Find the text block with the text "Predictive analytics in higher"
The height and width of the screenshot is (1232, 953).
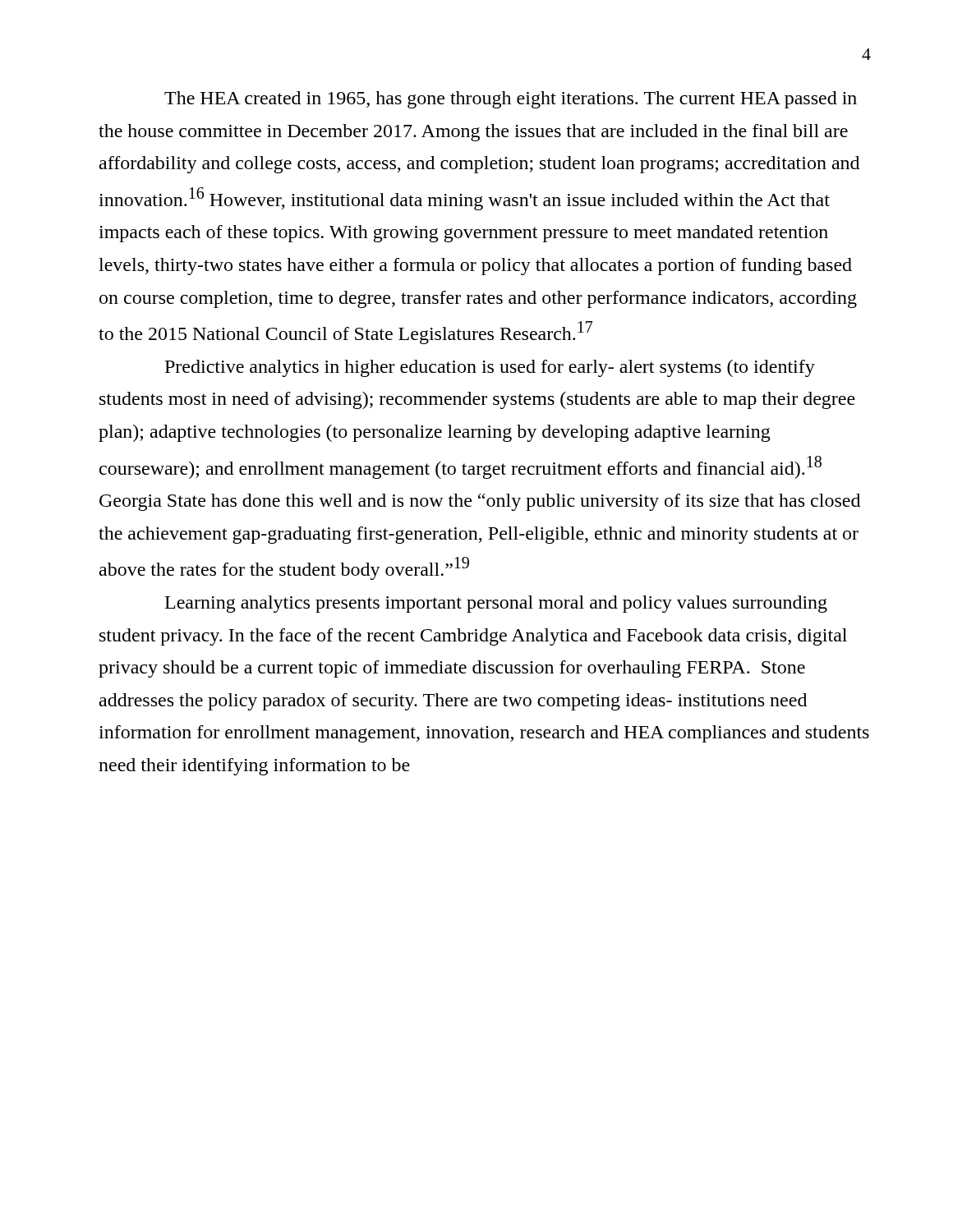[480, 468]
